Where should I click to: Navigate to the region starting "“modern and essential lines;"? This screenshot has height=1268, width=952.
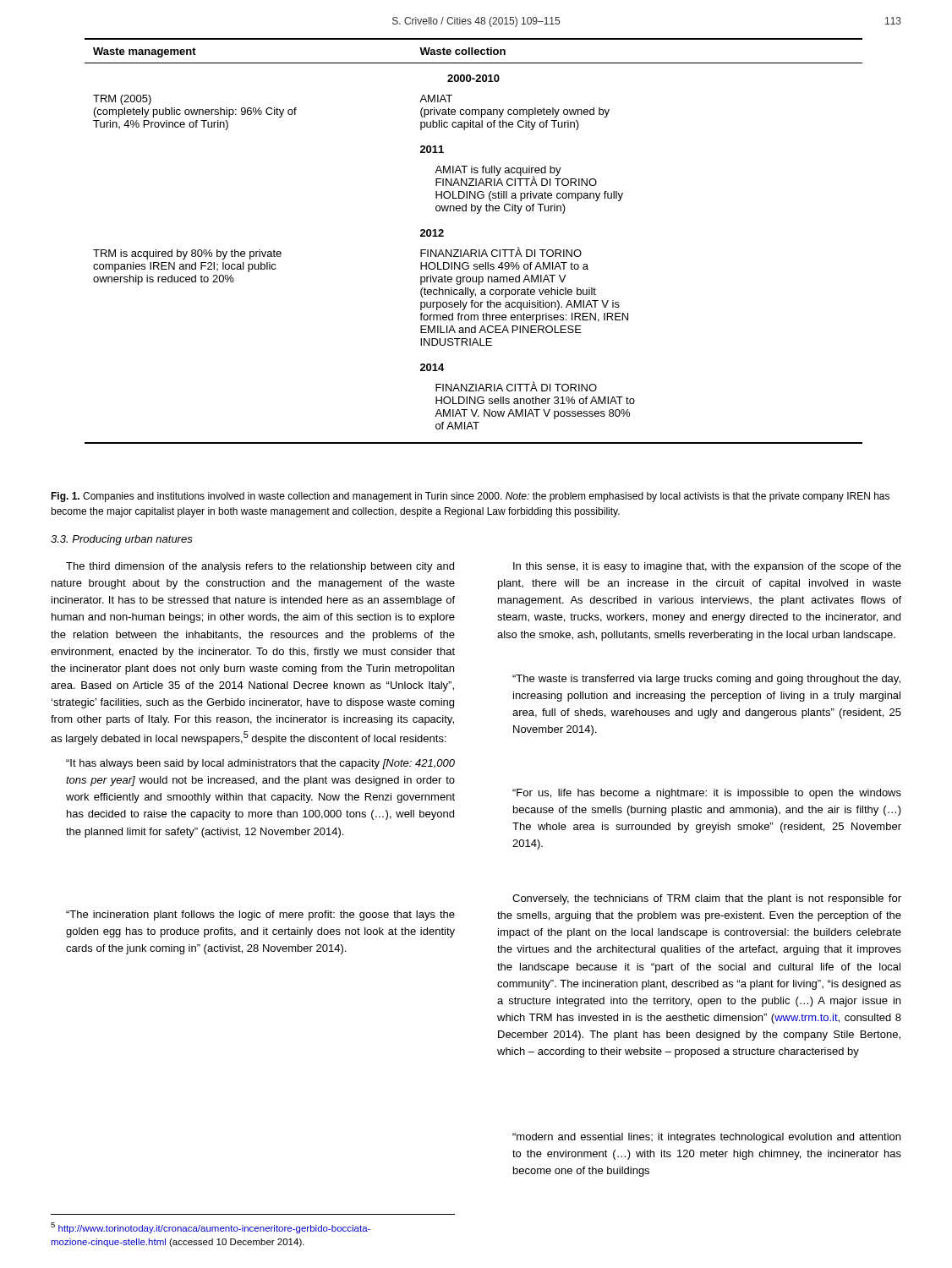click(707, 1154)
